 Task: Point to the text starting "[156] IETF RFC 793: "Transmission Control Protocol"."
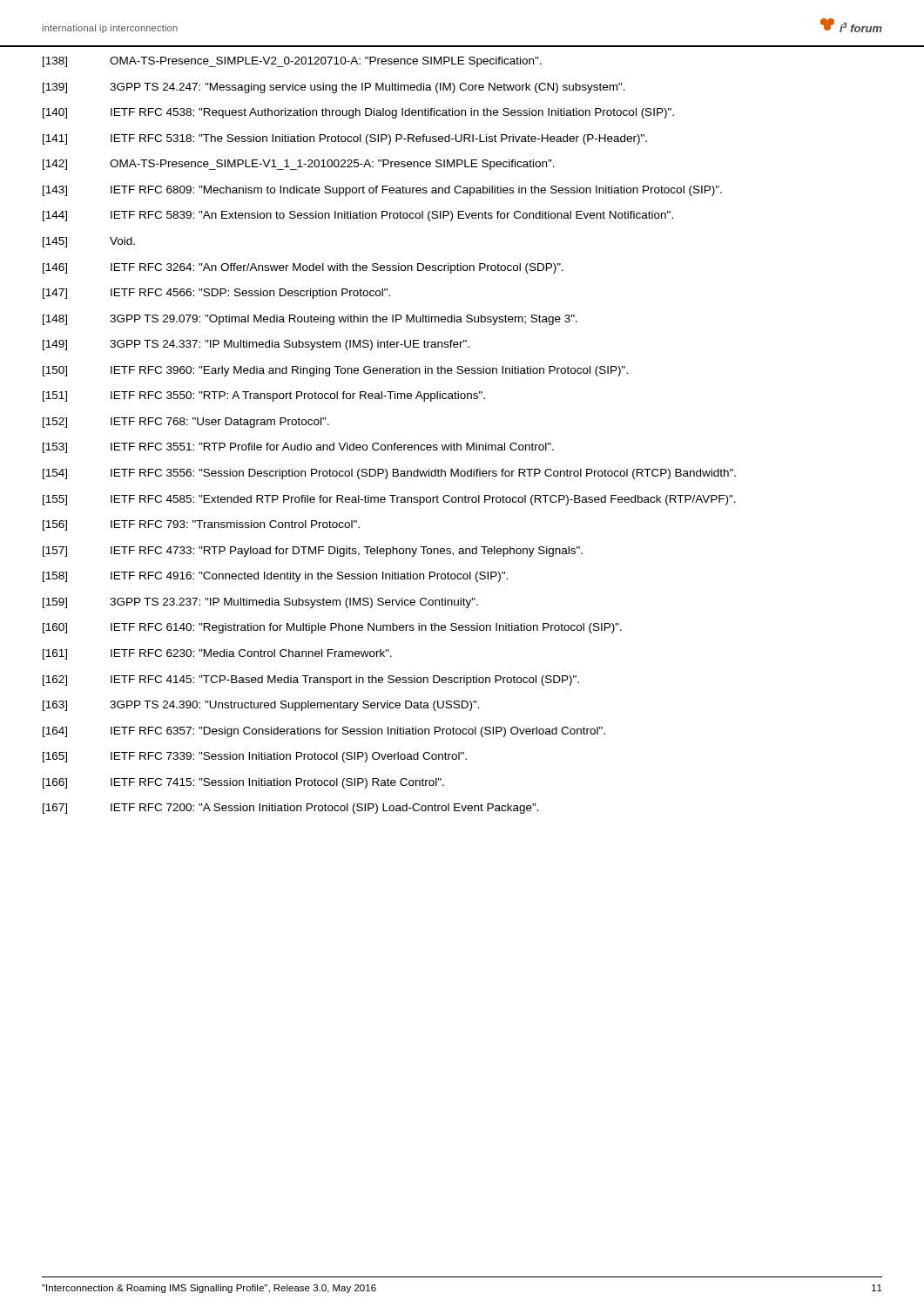tap(201, 525)
